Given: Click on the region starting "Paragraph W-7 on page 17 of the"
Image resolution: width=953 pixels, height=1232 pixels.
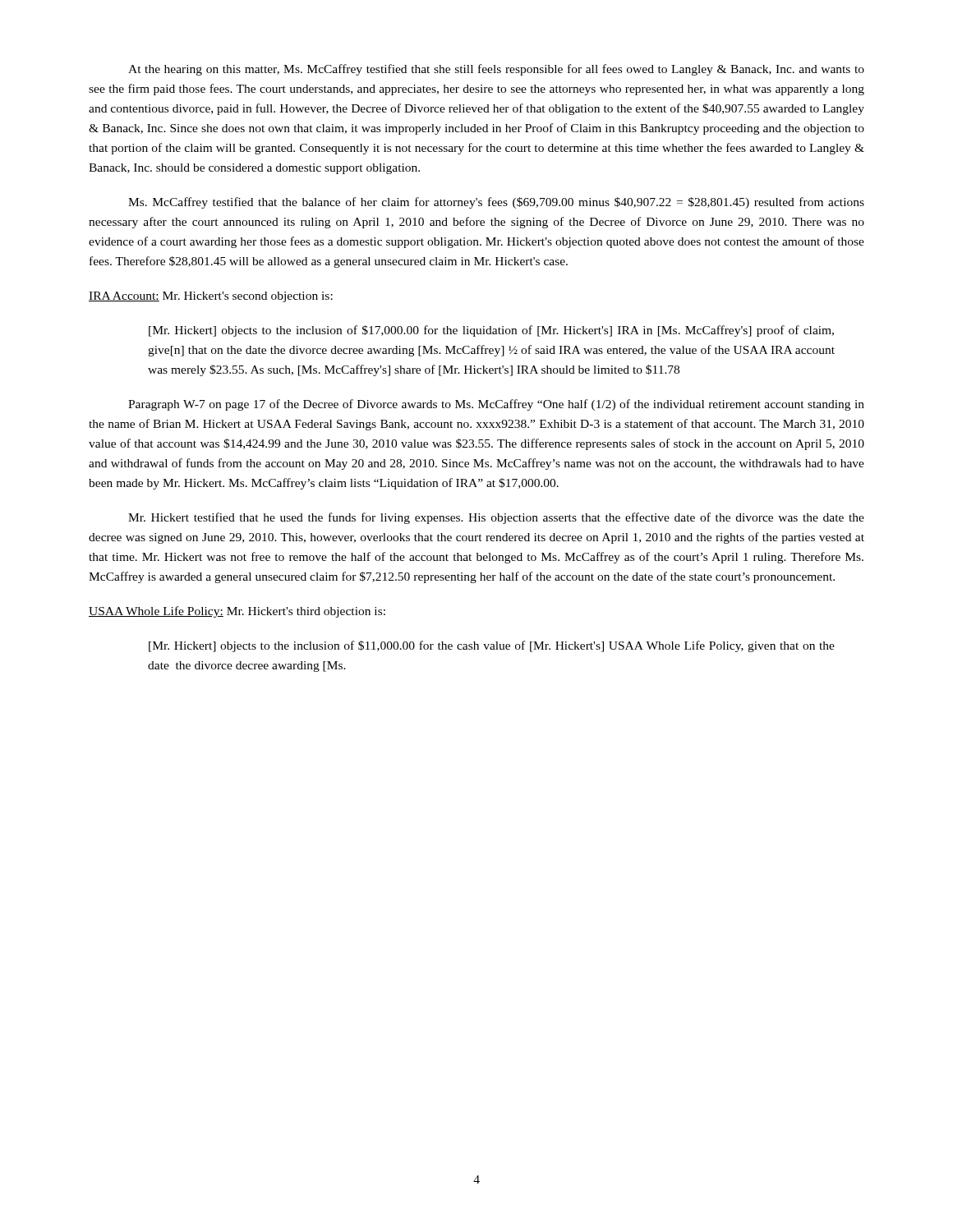Looking at the screenshot, I should click(476, 443).
